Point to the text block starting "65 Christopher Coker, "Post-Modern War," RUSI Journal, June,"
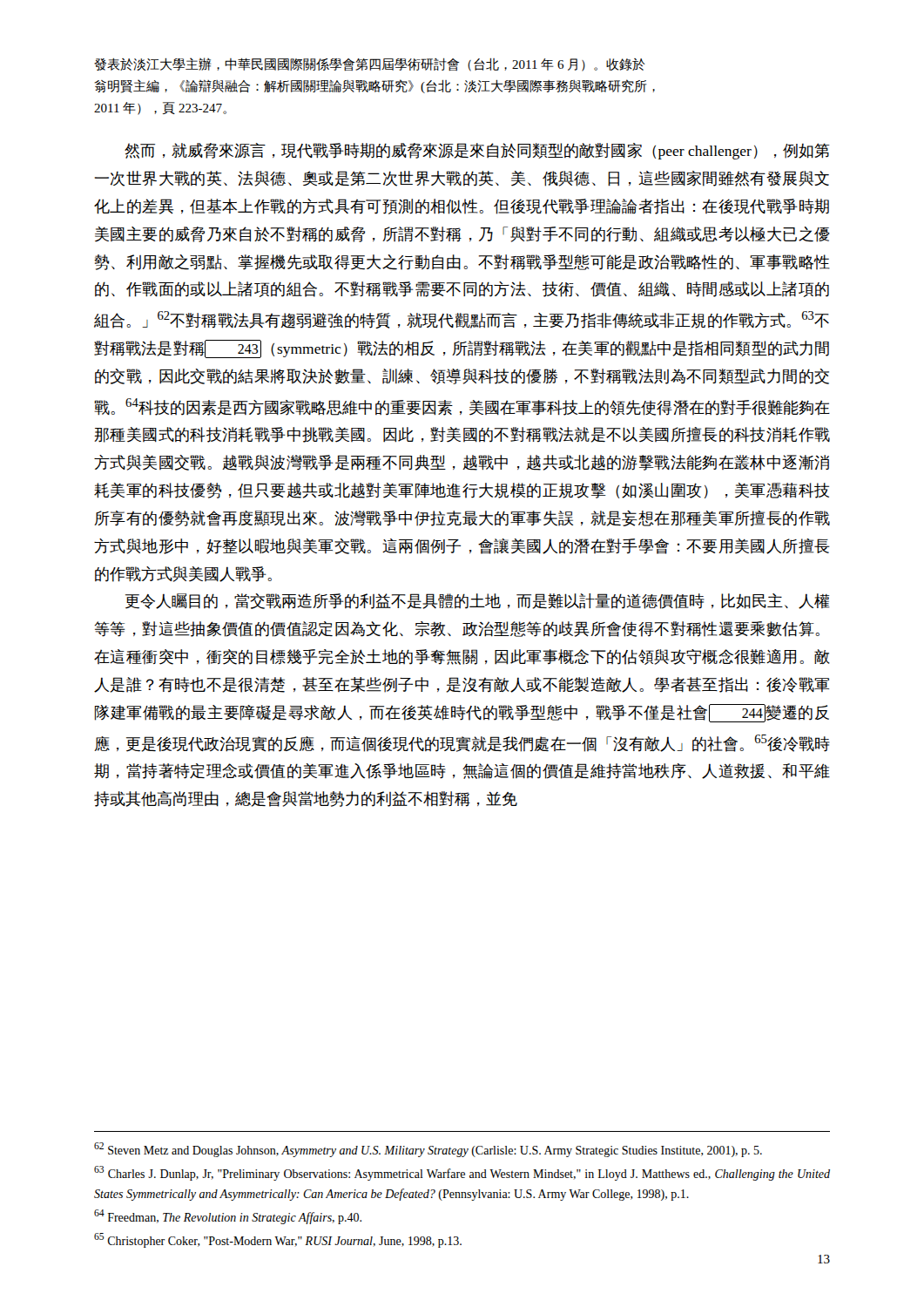The image size is (924, 1307). tap(278, 1239)
